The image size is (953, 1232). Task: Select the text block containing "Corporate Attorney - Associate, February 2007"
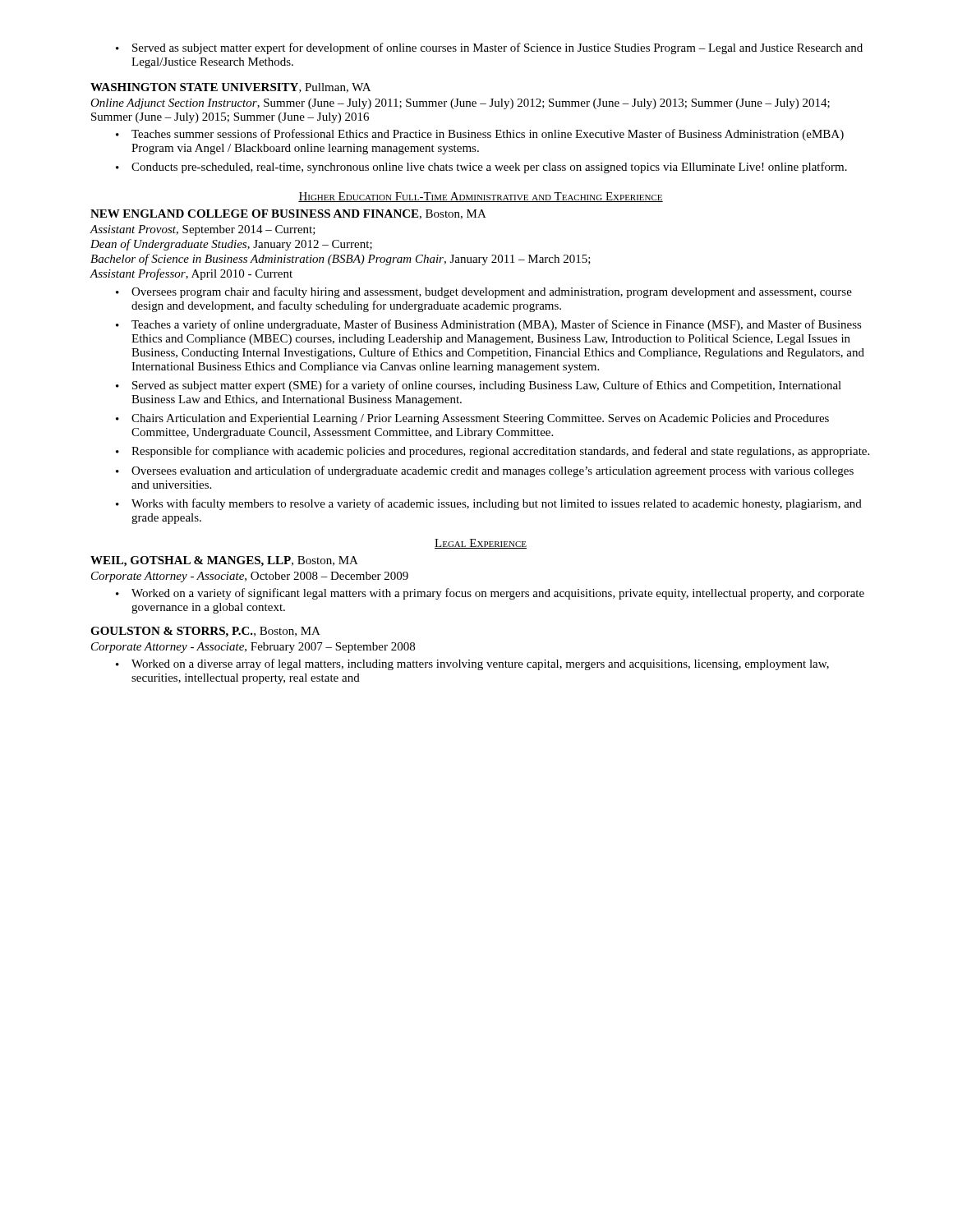[x=253, y=646]
